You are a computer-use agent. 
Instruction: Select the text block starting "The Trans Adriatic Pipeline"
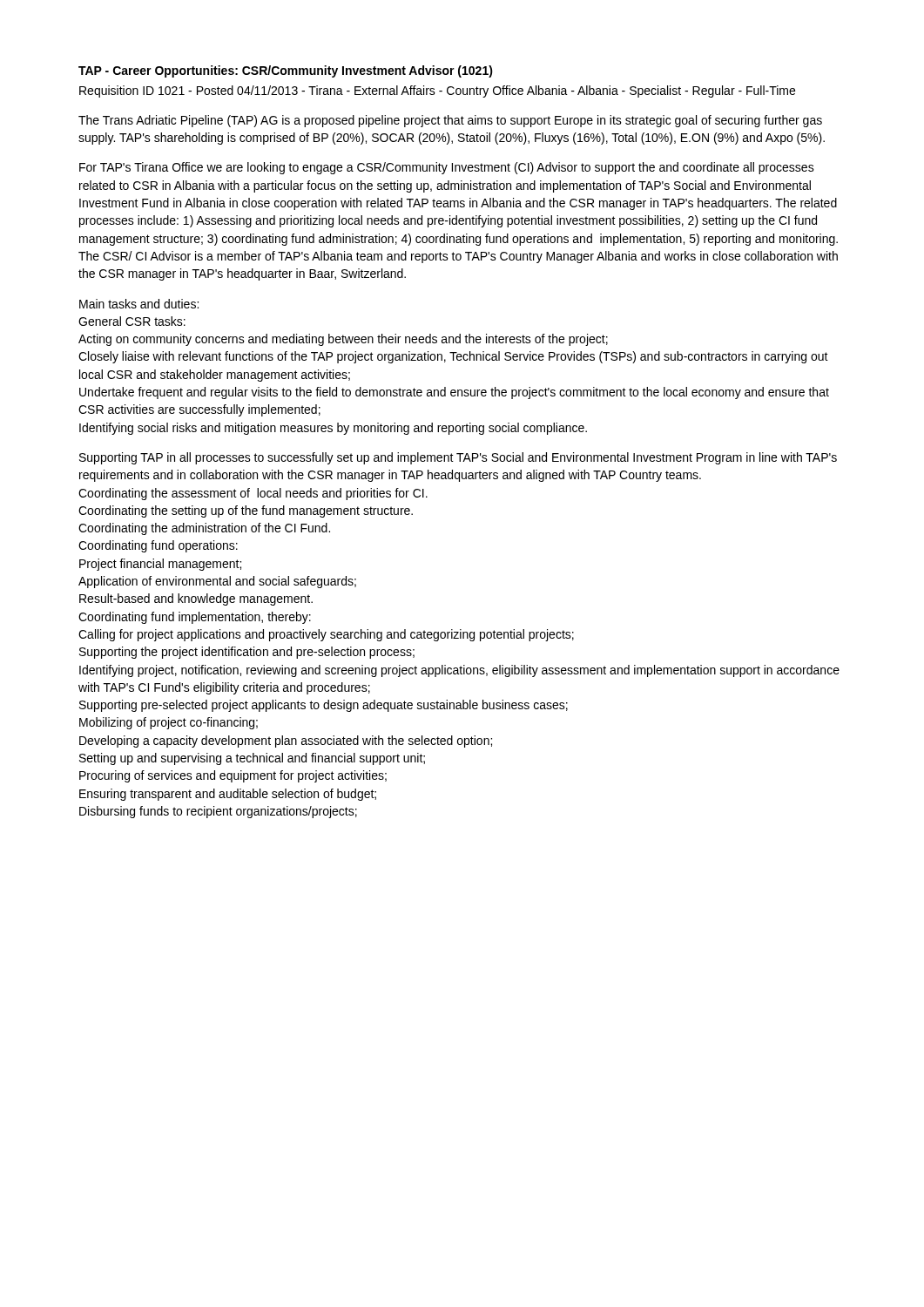[452, 129]
